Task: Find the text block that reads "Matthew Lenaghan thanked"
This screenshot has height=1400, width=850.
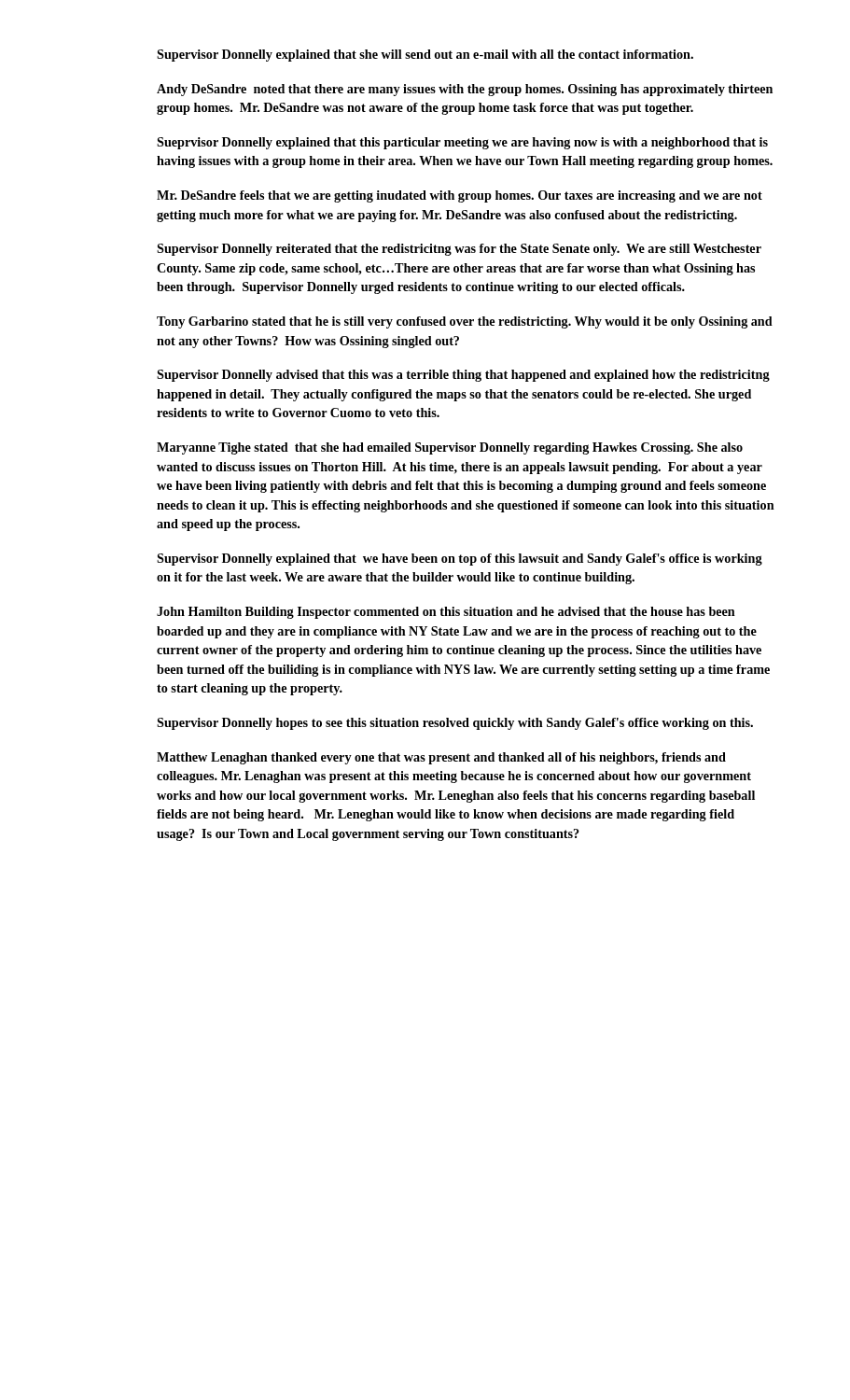Action: pyautogui.click(x=456, y=795)
